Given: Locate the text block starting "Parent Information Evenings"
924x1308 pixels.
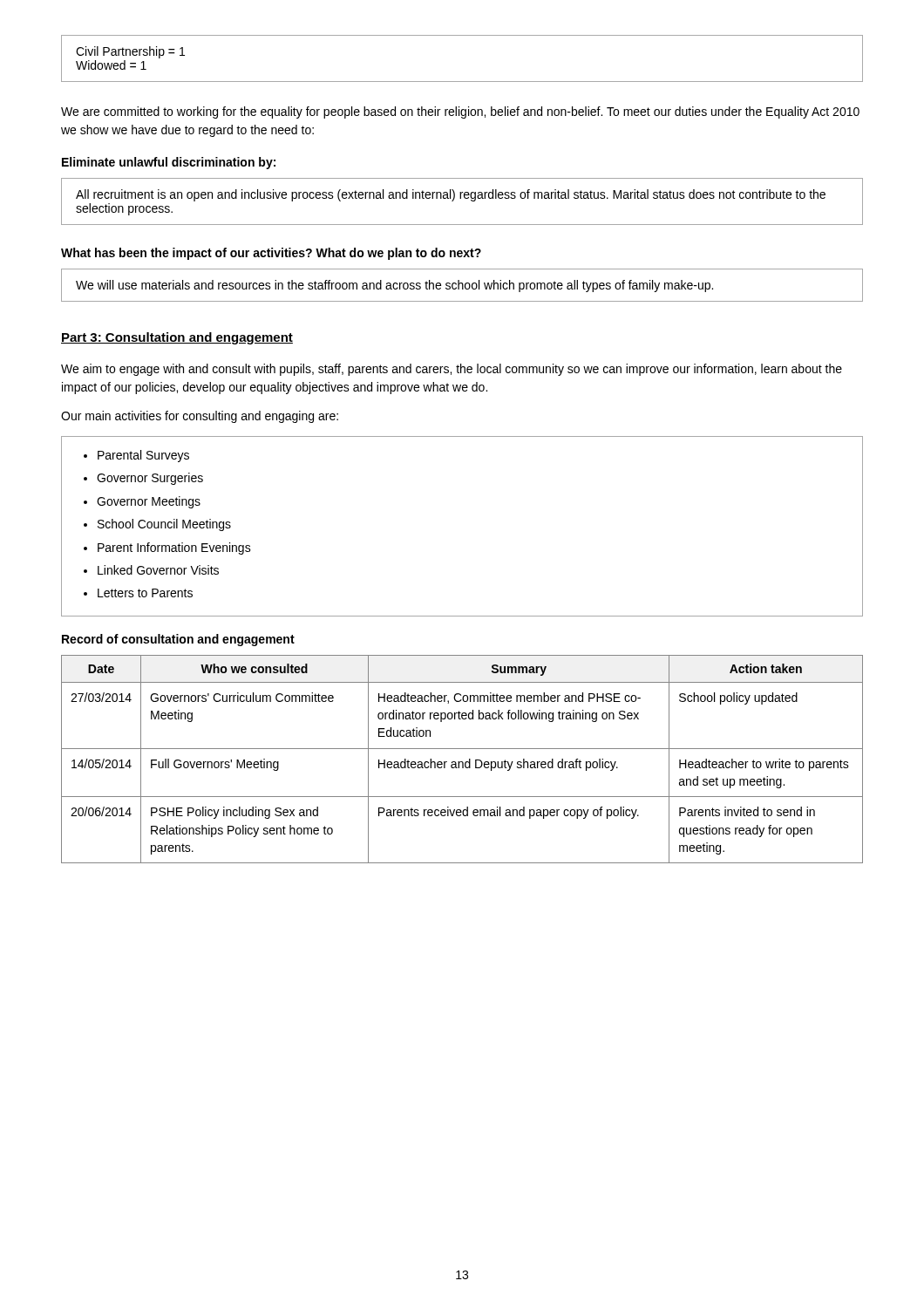Looking at the screenshot, I should (174, 547).
